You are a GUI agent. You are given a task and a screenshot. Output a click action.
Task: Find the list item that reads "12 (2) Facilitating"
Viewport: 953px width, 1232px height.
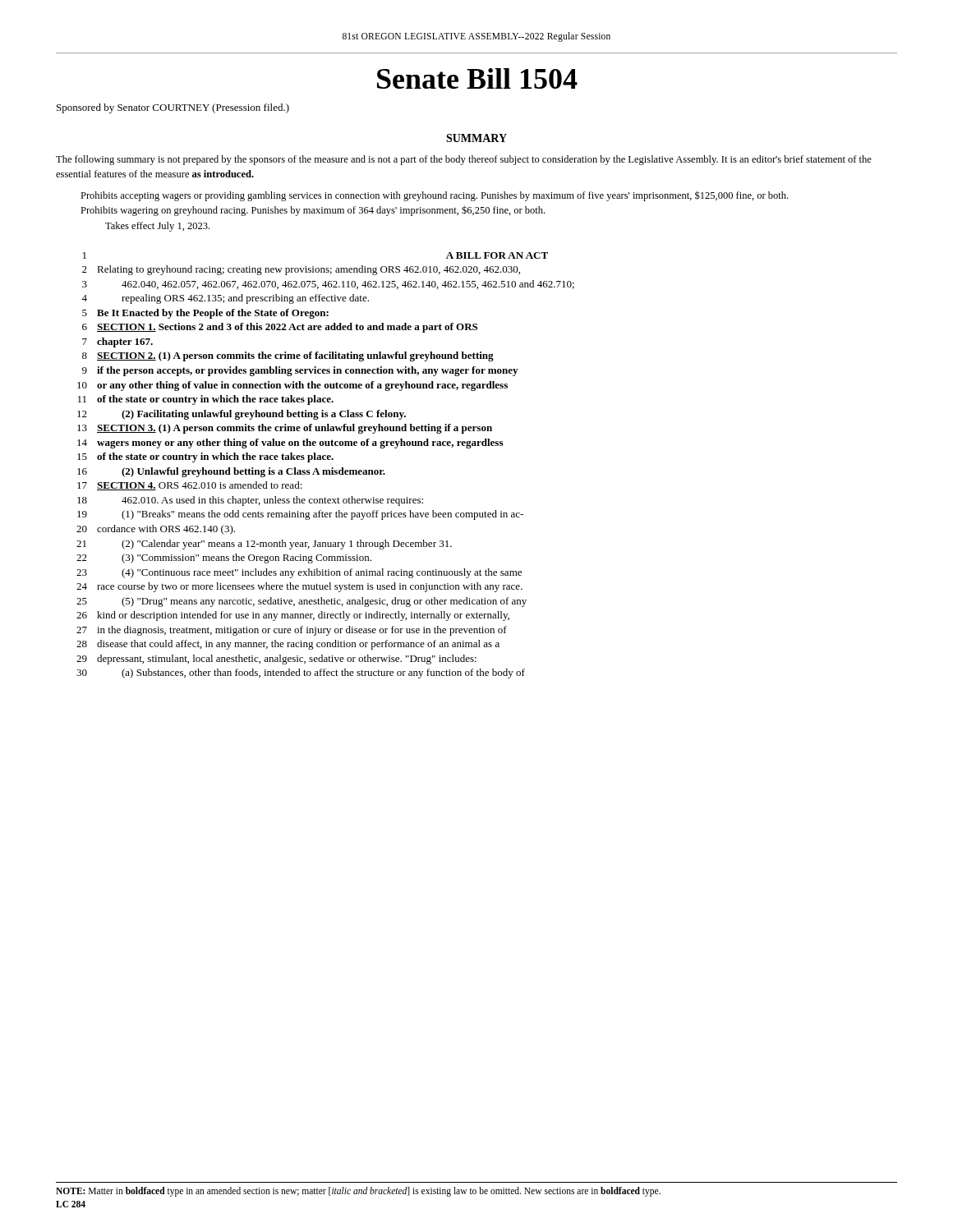(x=242, y=415)
